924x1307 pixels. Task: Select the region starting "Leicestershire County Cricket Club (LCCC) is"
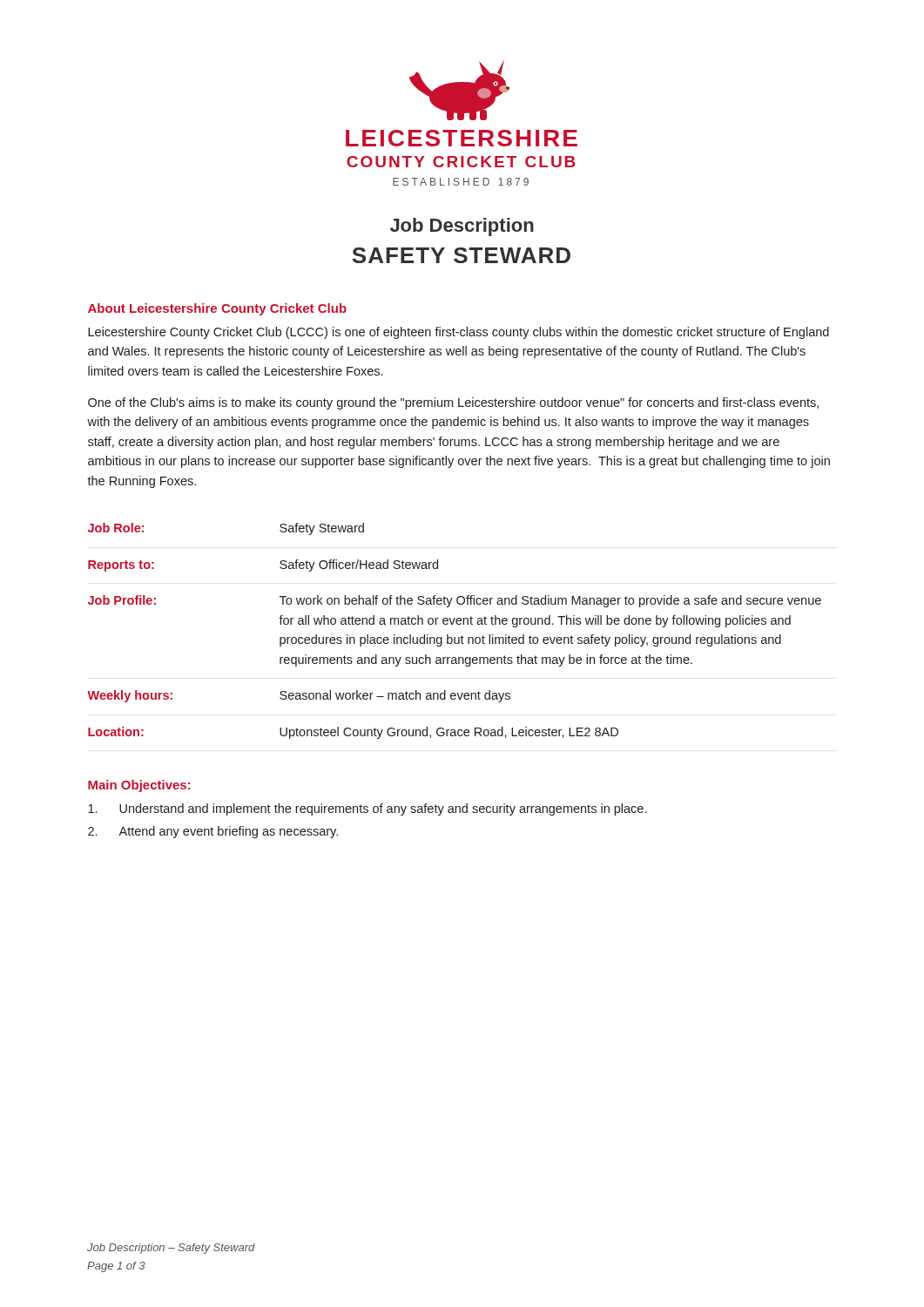(458, 351)
